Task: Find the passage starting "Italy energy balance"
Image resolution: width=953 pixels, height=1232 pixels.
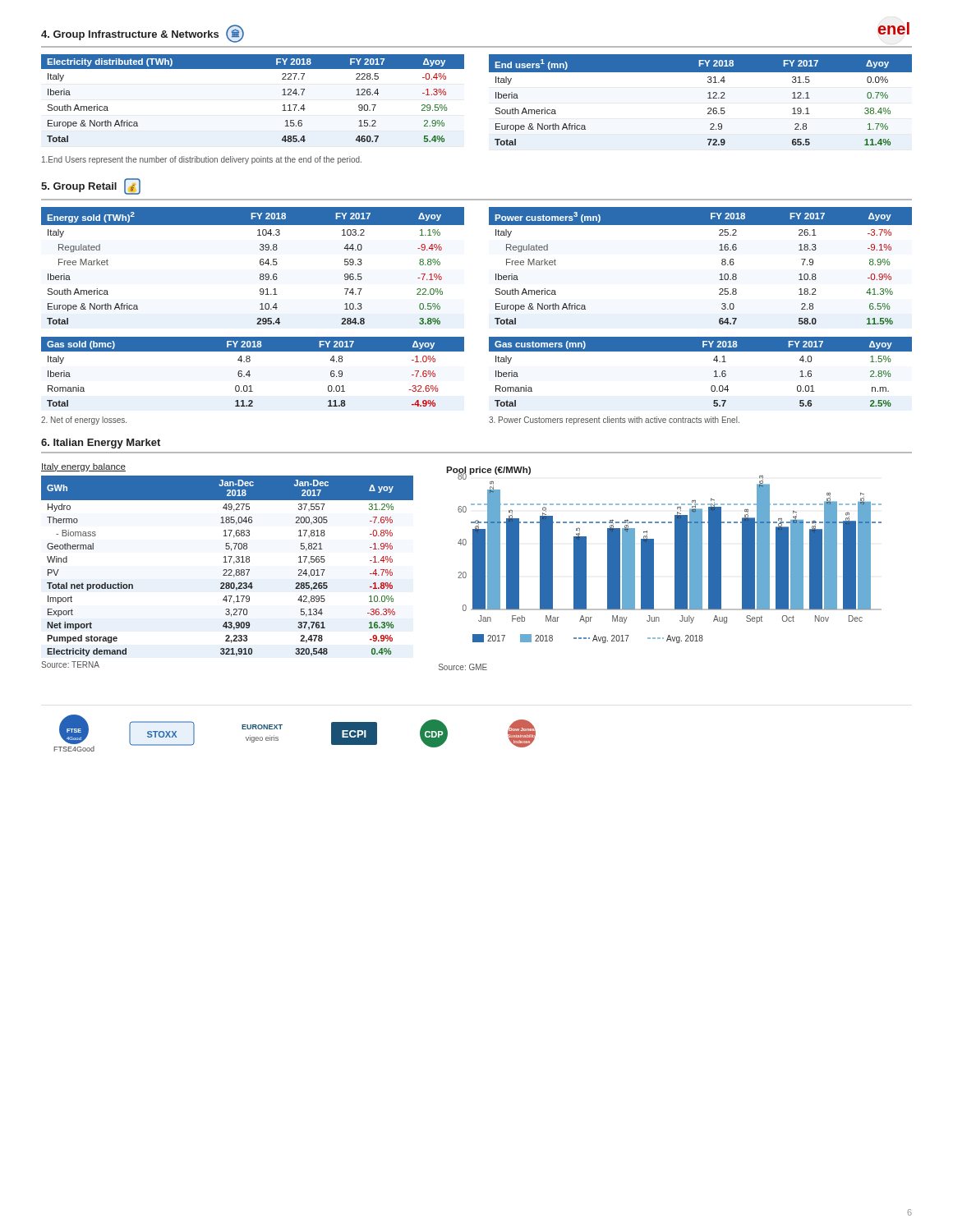Action: 83,466
